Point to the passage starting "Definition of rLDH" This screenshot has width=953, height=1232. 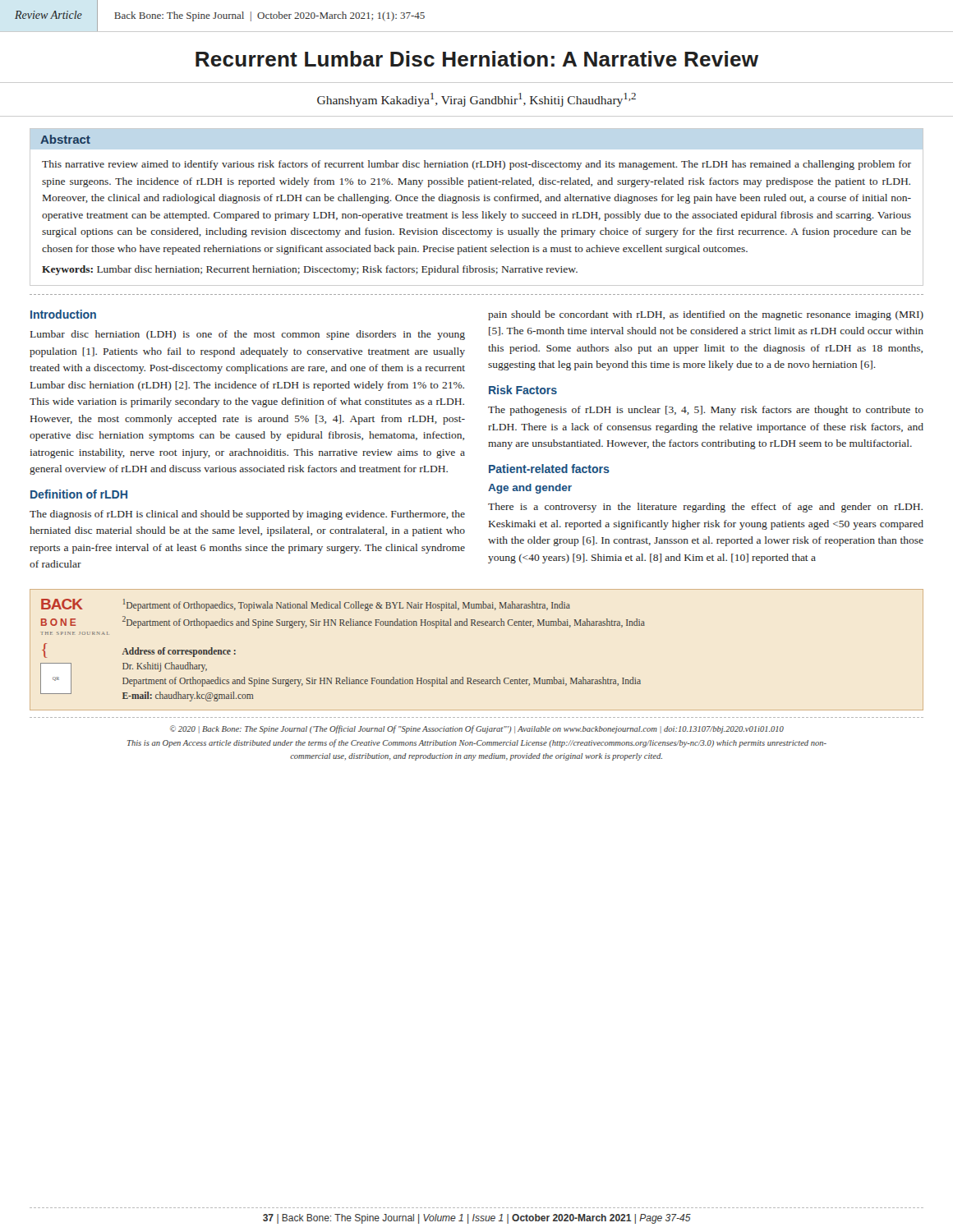point(79,494)
